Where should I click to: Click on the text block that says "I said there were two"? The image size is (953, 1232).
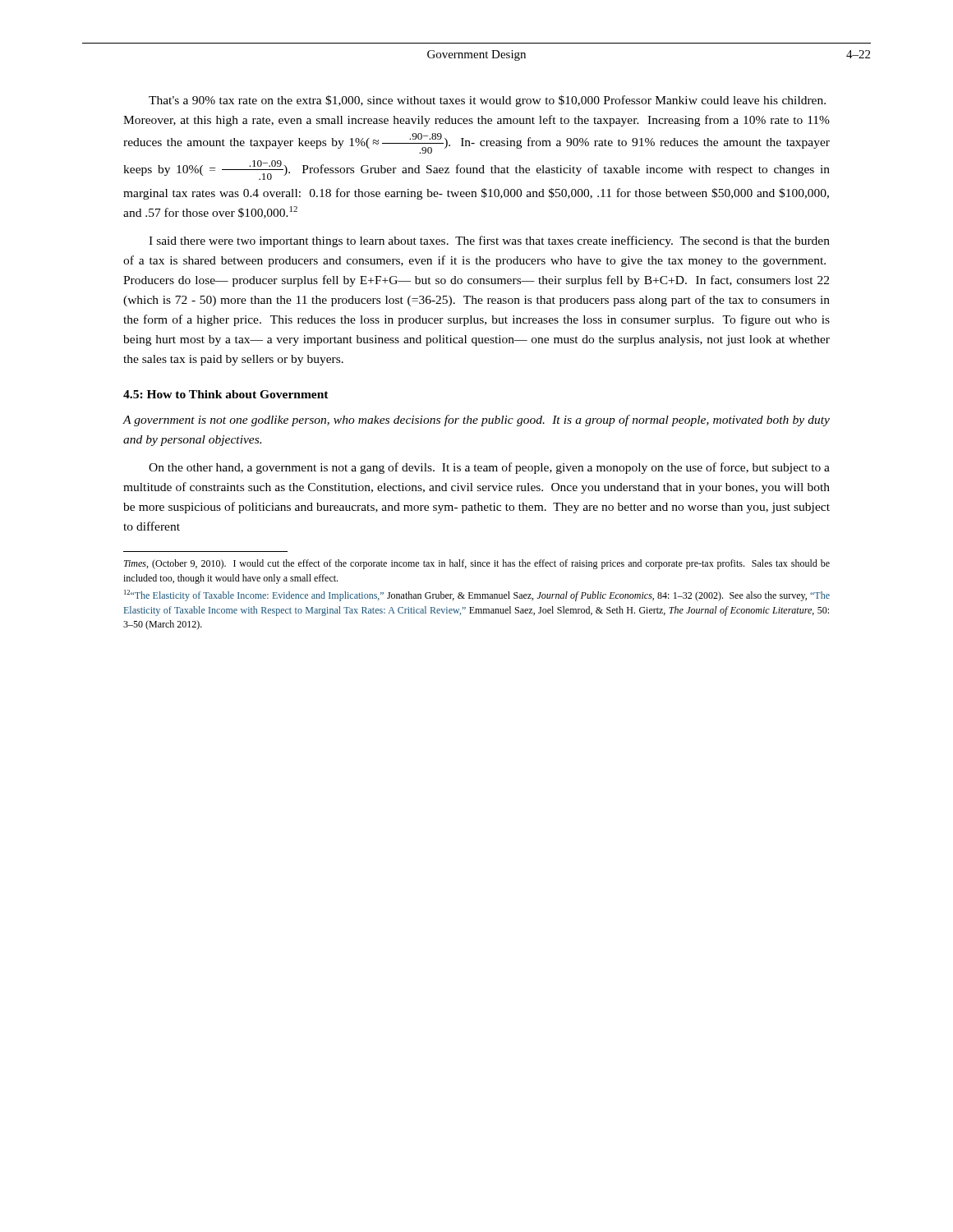476,300
